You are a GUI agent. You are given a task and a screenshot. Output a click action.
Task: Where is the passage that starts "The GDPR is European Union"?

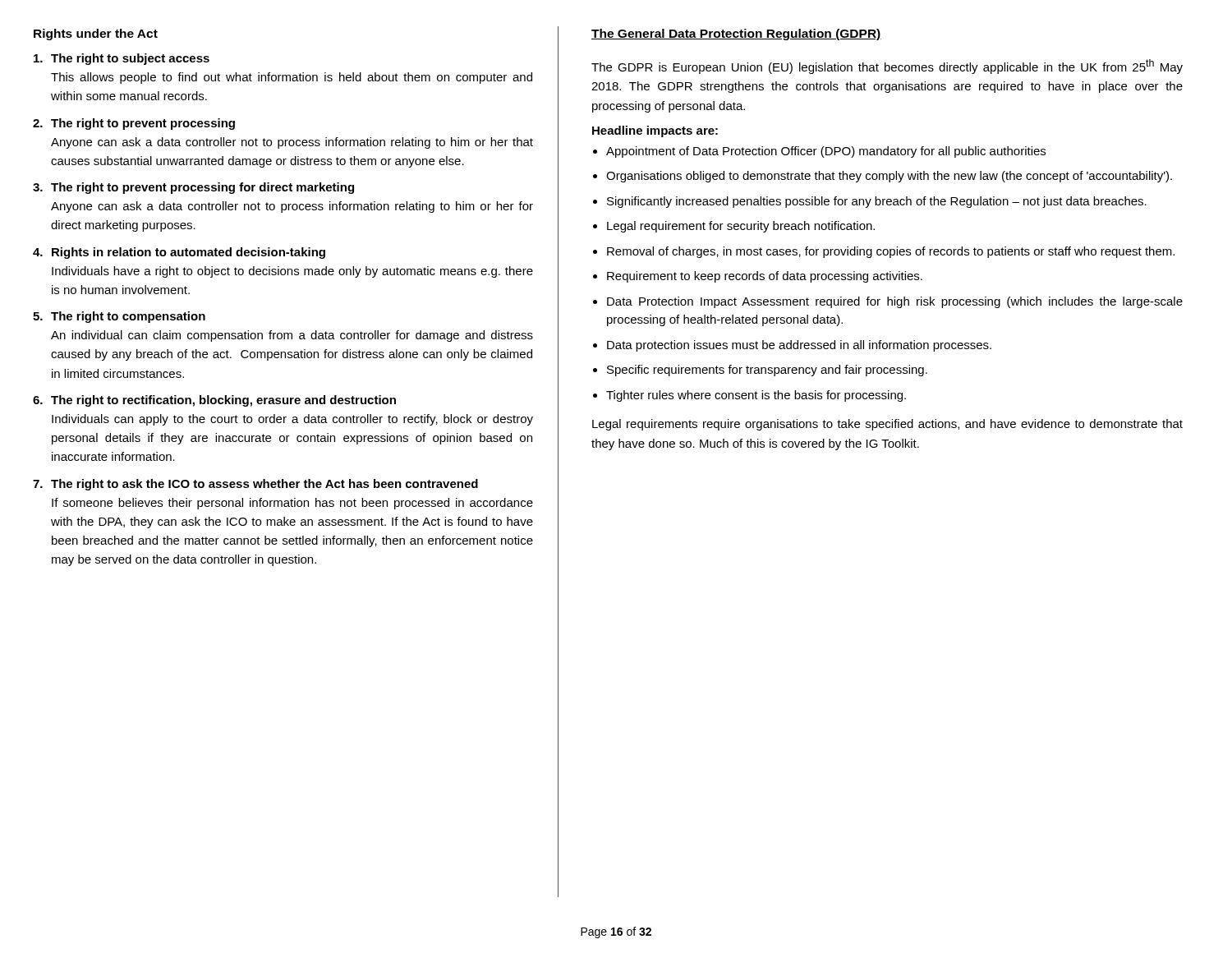point(887,85)
